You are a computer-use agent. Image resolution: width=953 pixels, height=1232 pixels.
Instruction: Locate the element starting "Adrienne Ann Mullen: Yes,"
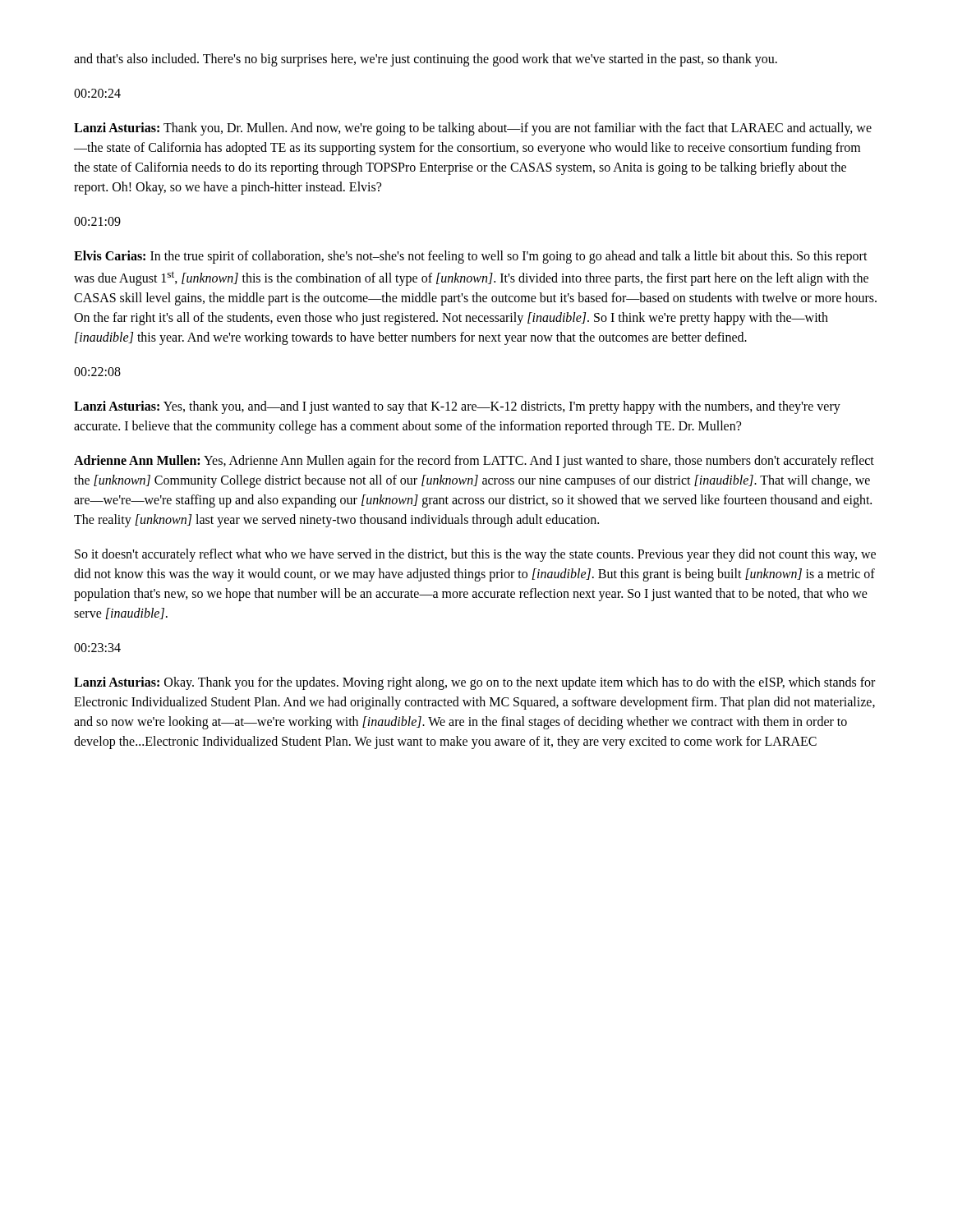click(476, 491)
